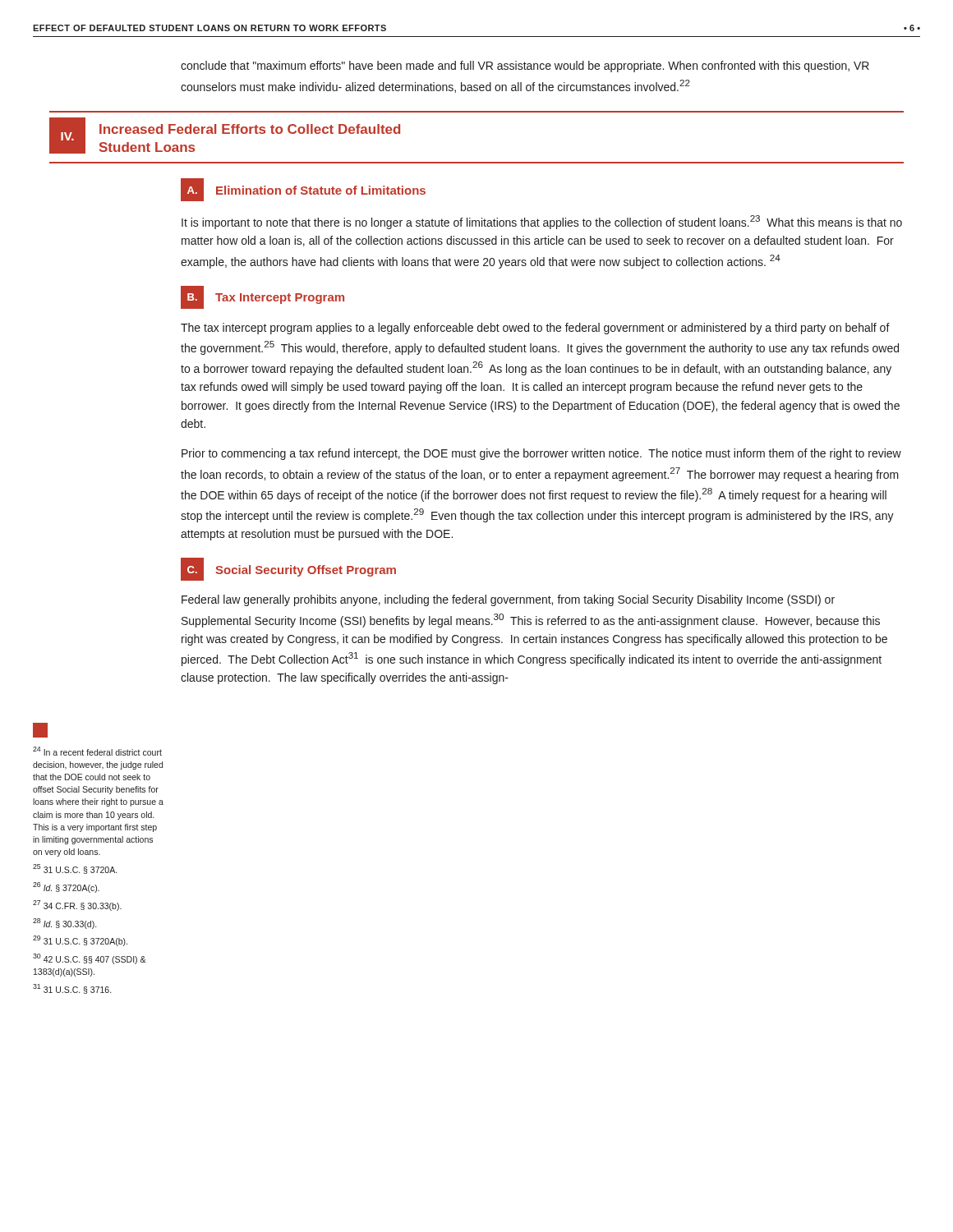Screen dimensions: 1232x953
Task: Click on the text block that reads "The tax intercept program"
Action: pos(540,376)
